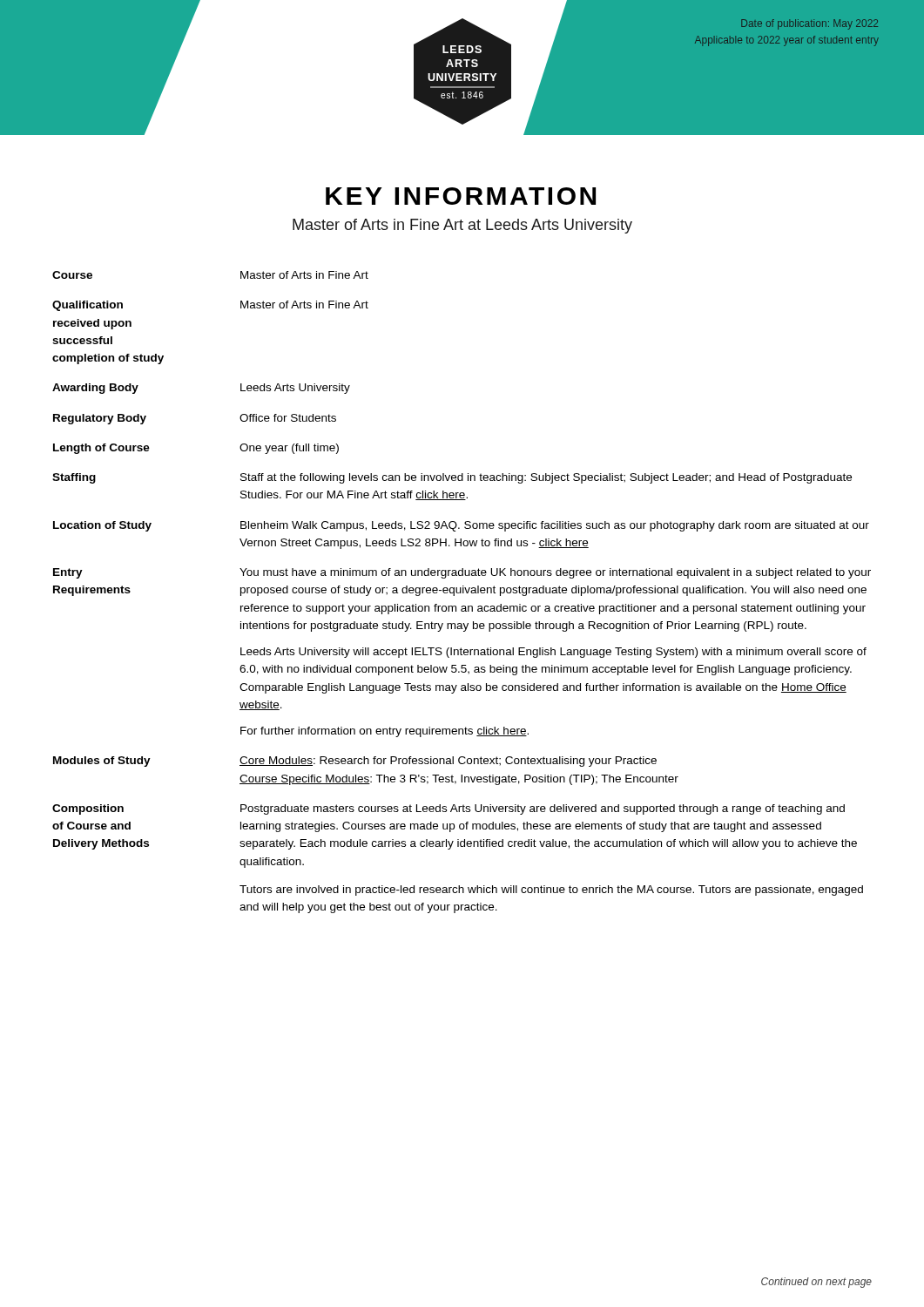Locate the section header containing "Master of Arts in Fine"
Screen dimensions: 1307x924
tap(462, 225)
